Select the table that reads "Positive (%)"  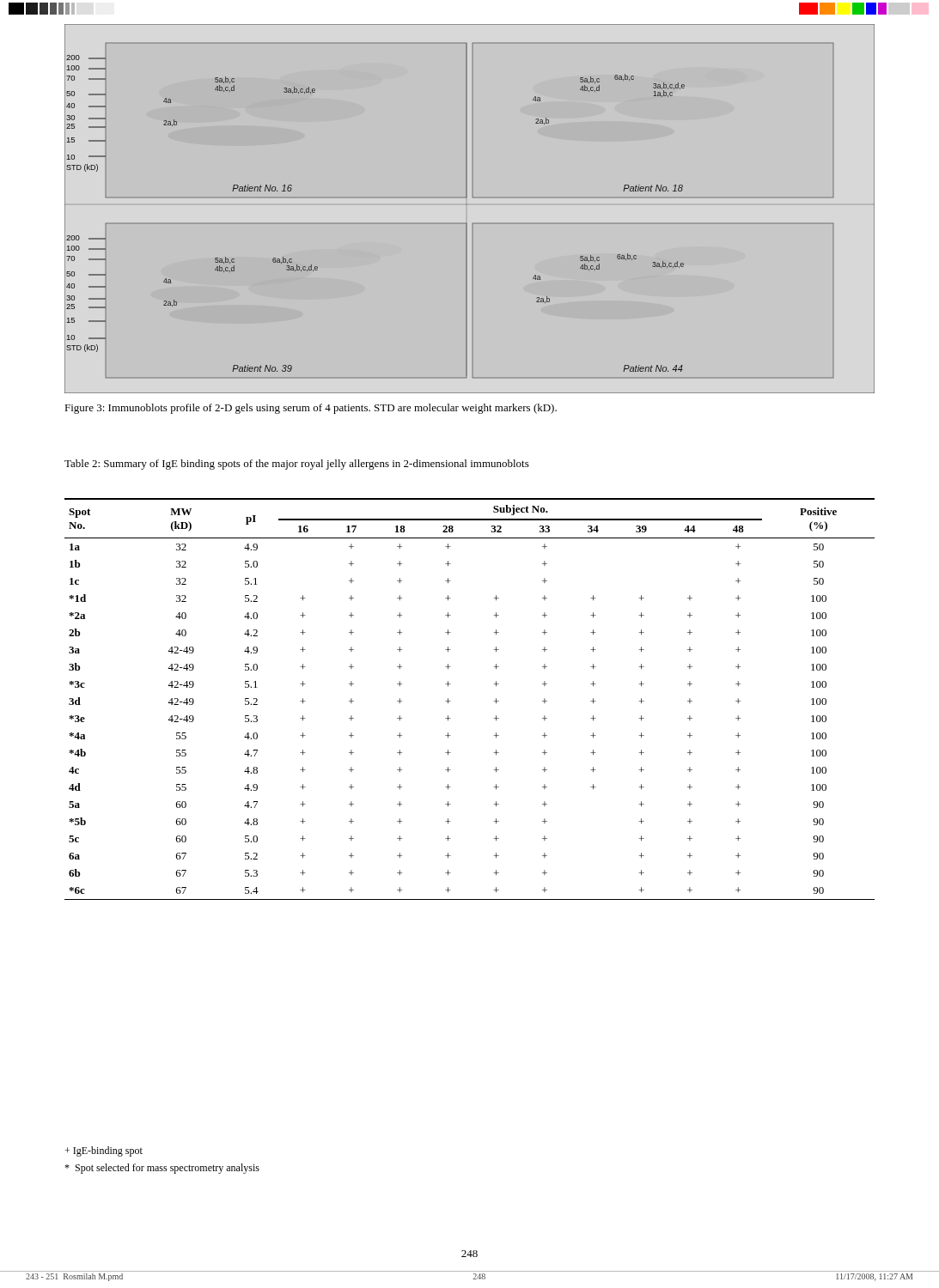470,699
